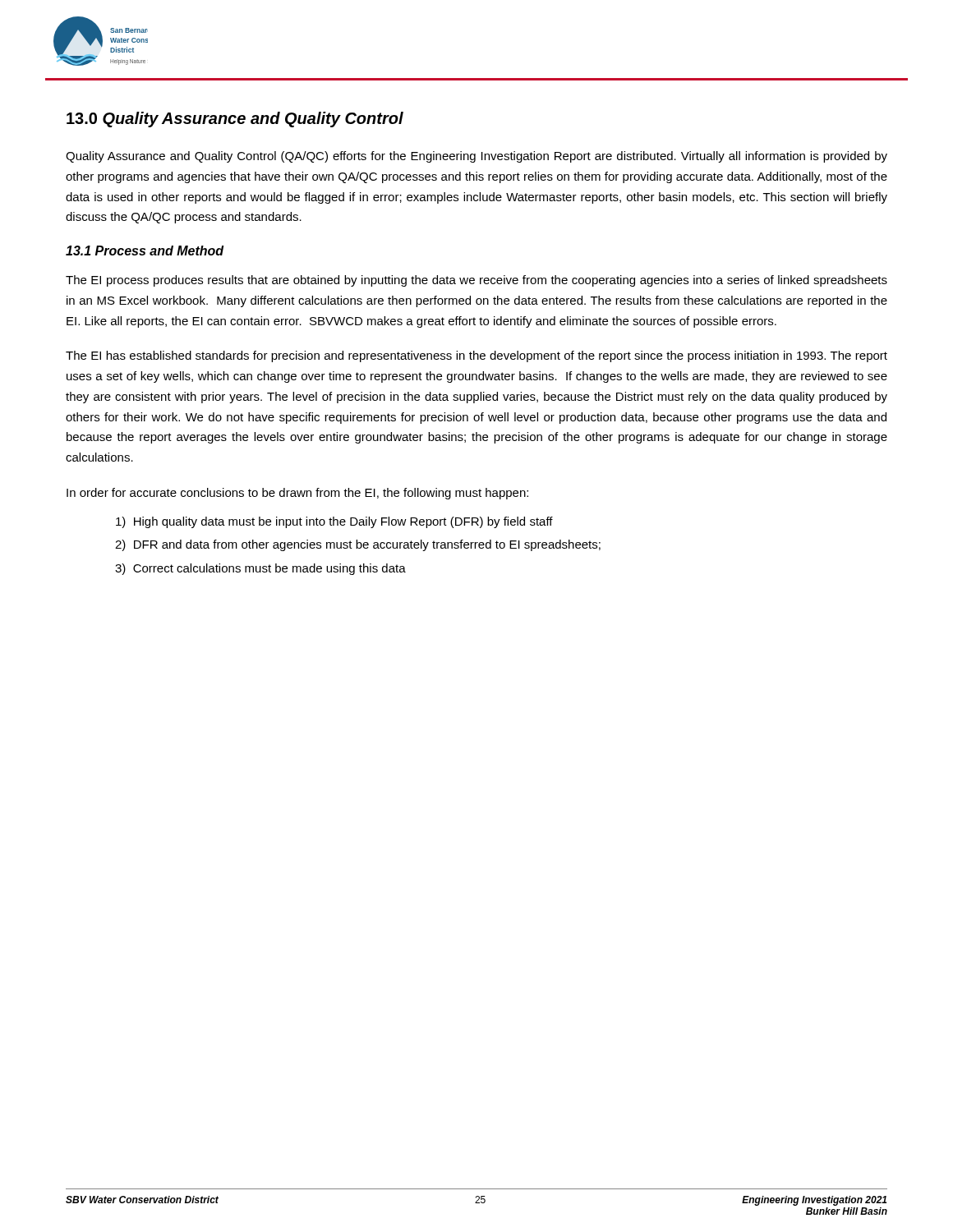Click on the element starting "In order for accurate"
The width and height of the screenshot is (953, 1232).
point(298,492)
